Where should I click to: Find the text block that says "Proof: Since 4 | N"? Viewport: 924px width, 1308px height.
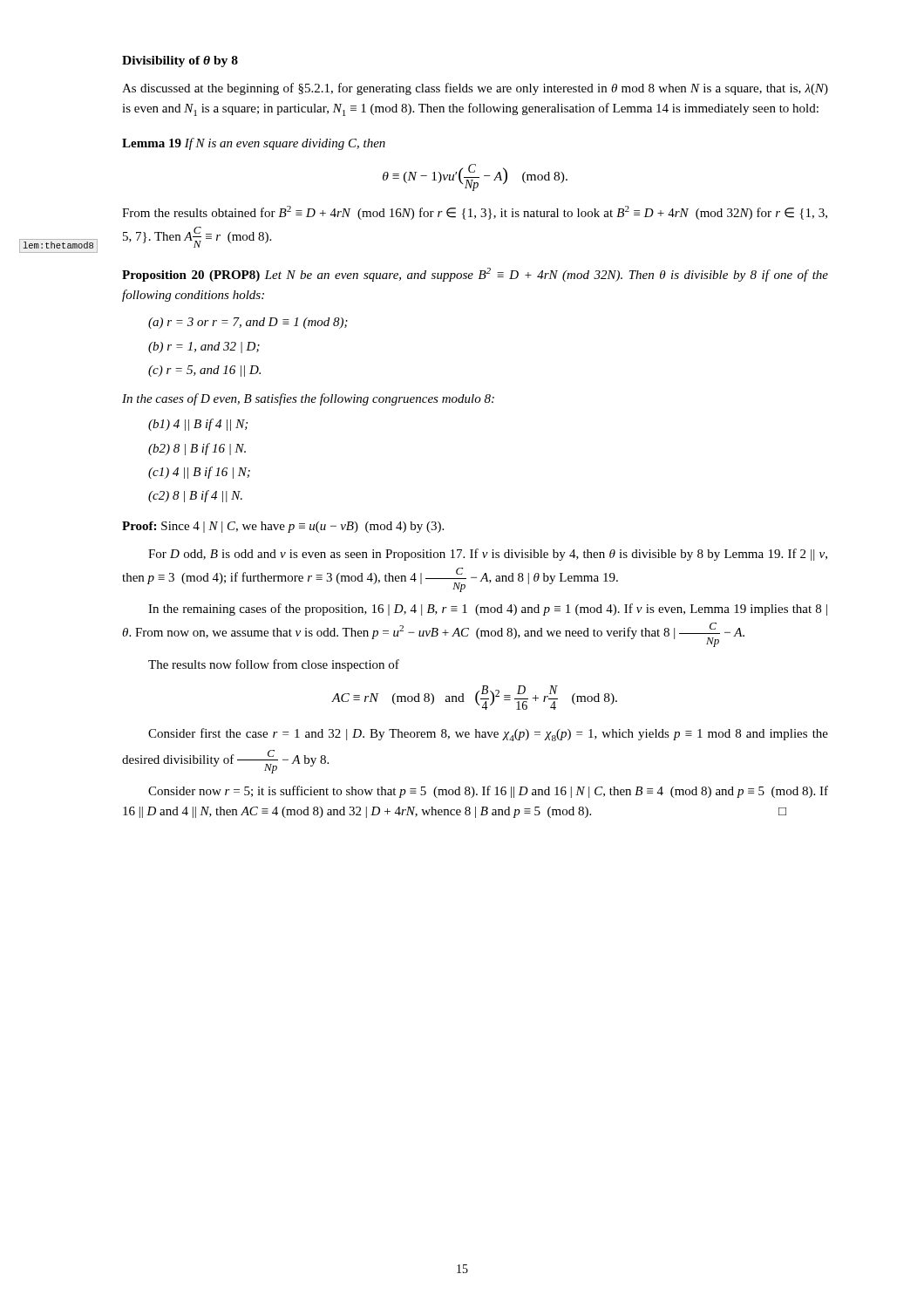(x=283, y=526)
